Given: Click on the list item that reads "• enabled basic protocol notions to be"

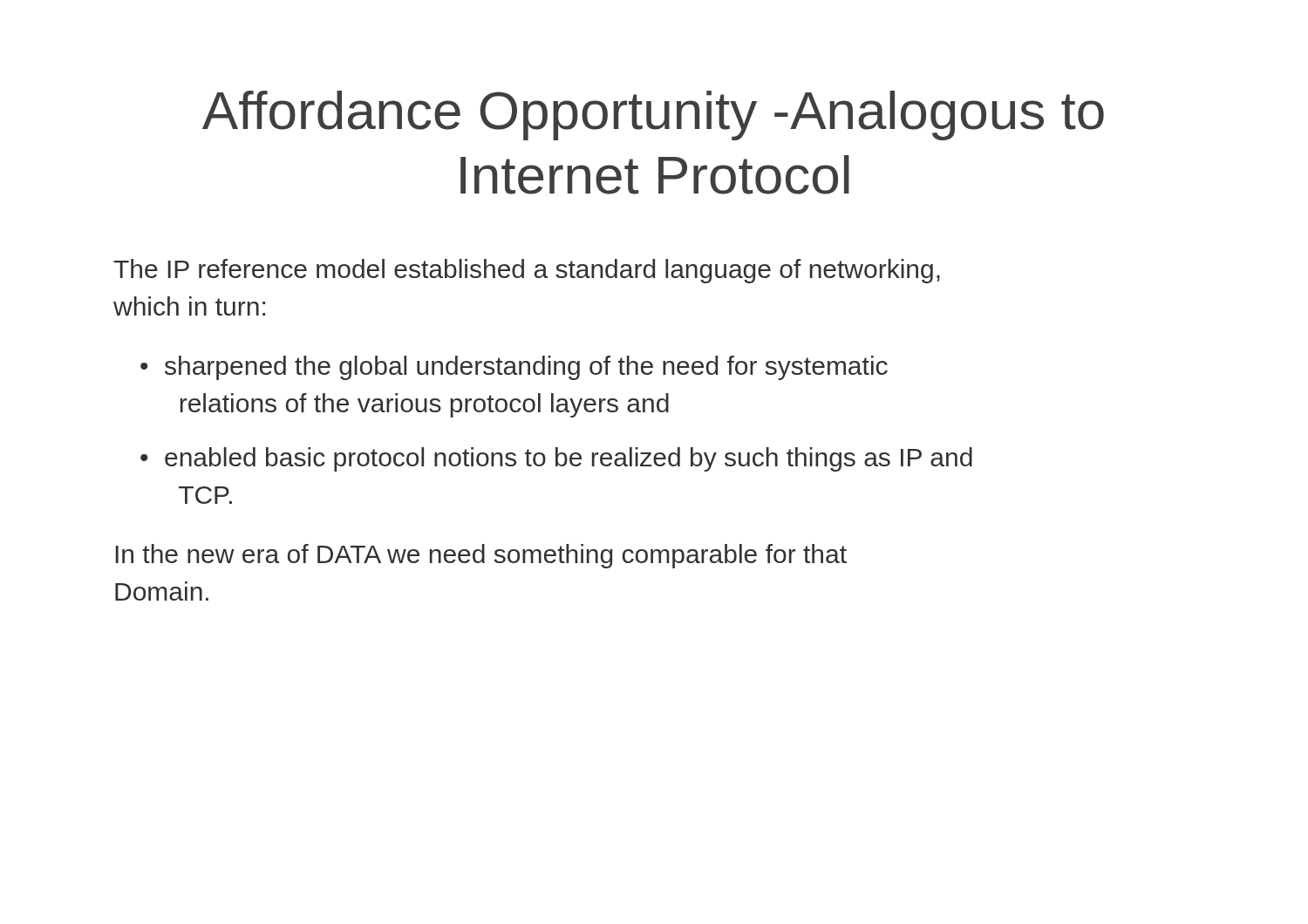Looking at the screenshot, I should click(557, 476).
